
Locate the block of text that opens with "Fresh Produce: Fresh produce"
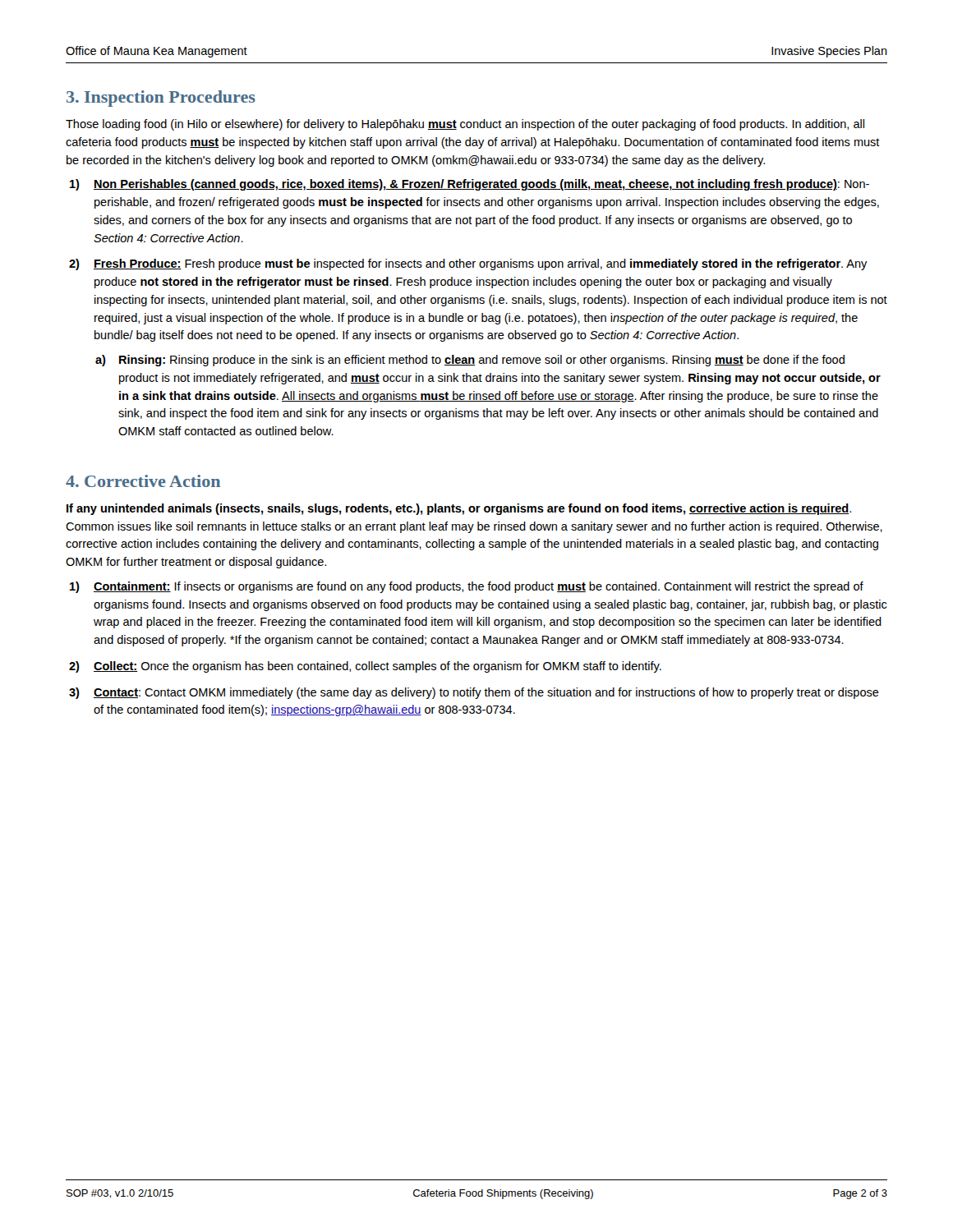pyautogui.click(x=490, y=349)
